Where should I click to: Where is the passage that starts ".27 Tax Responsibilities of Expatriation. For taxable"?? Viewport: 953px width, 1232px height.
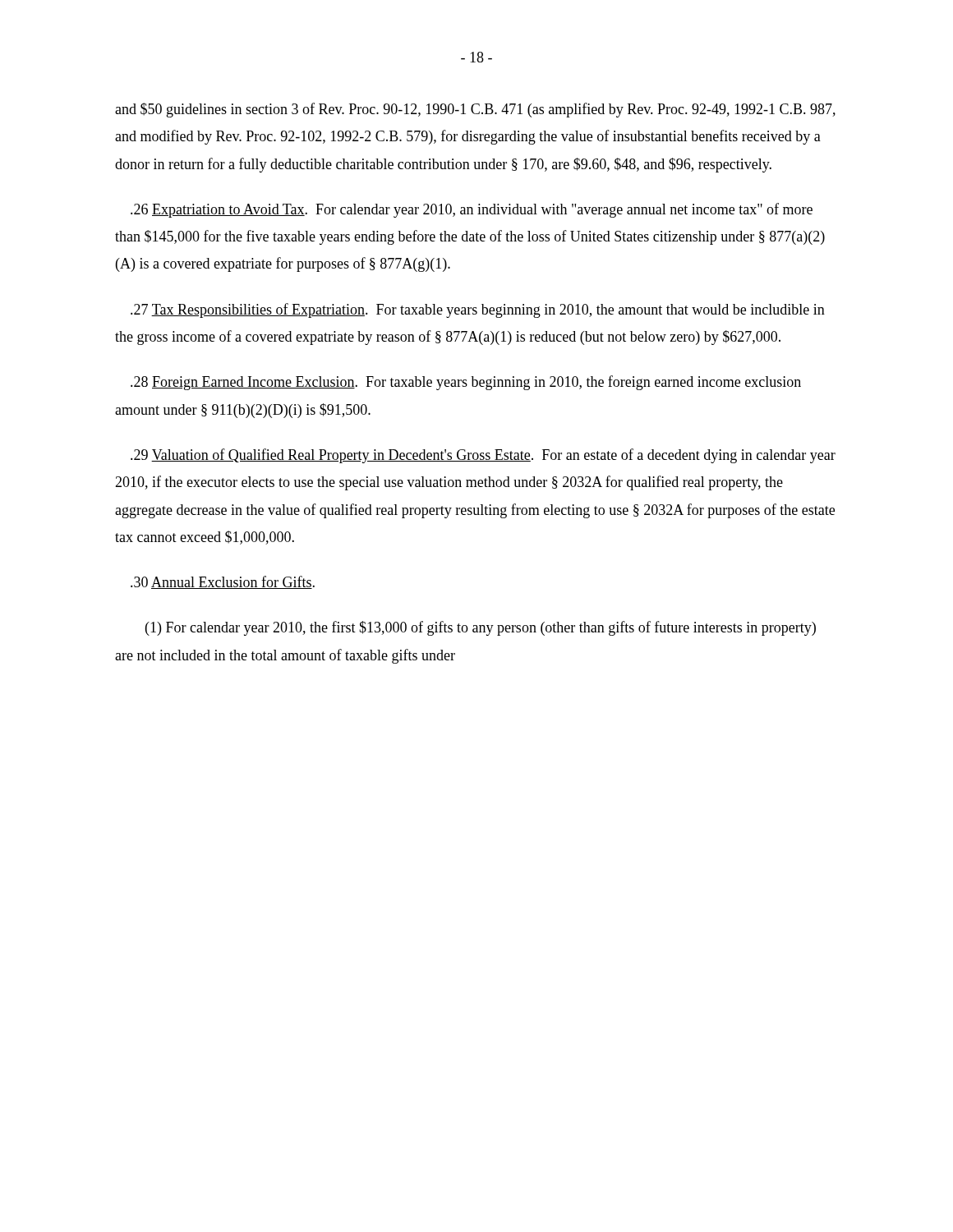click(470, 323)
